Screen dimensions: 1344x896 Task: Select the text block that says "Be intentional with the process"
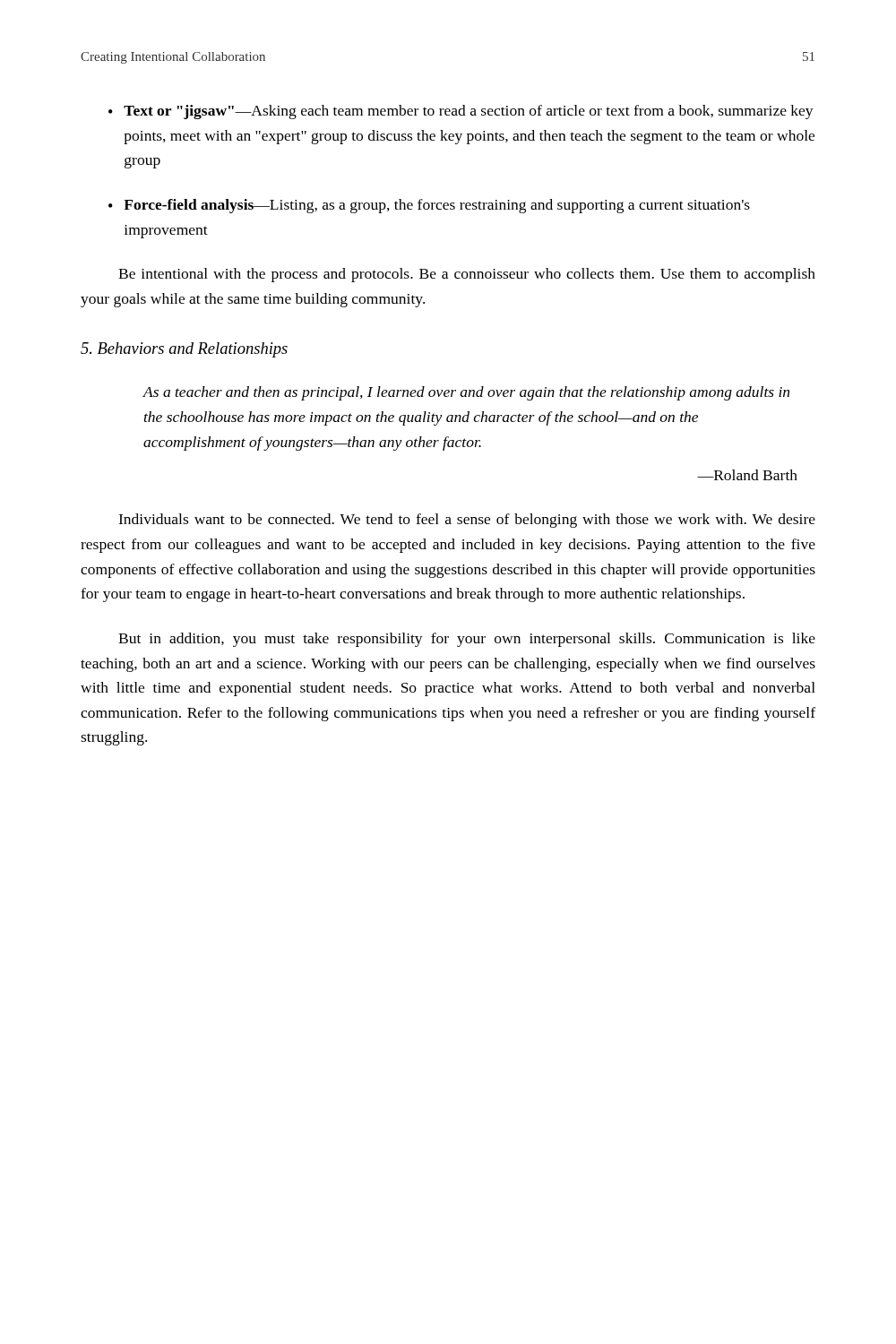click(448, 286)
